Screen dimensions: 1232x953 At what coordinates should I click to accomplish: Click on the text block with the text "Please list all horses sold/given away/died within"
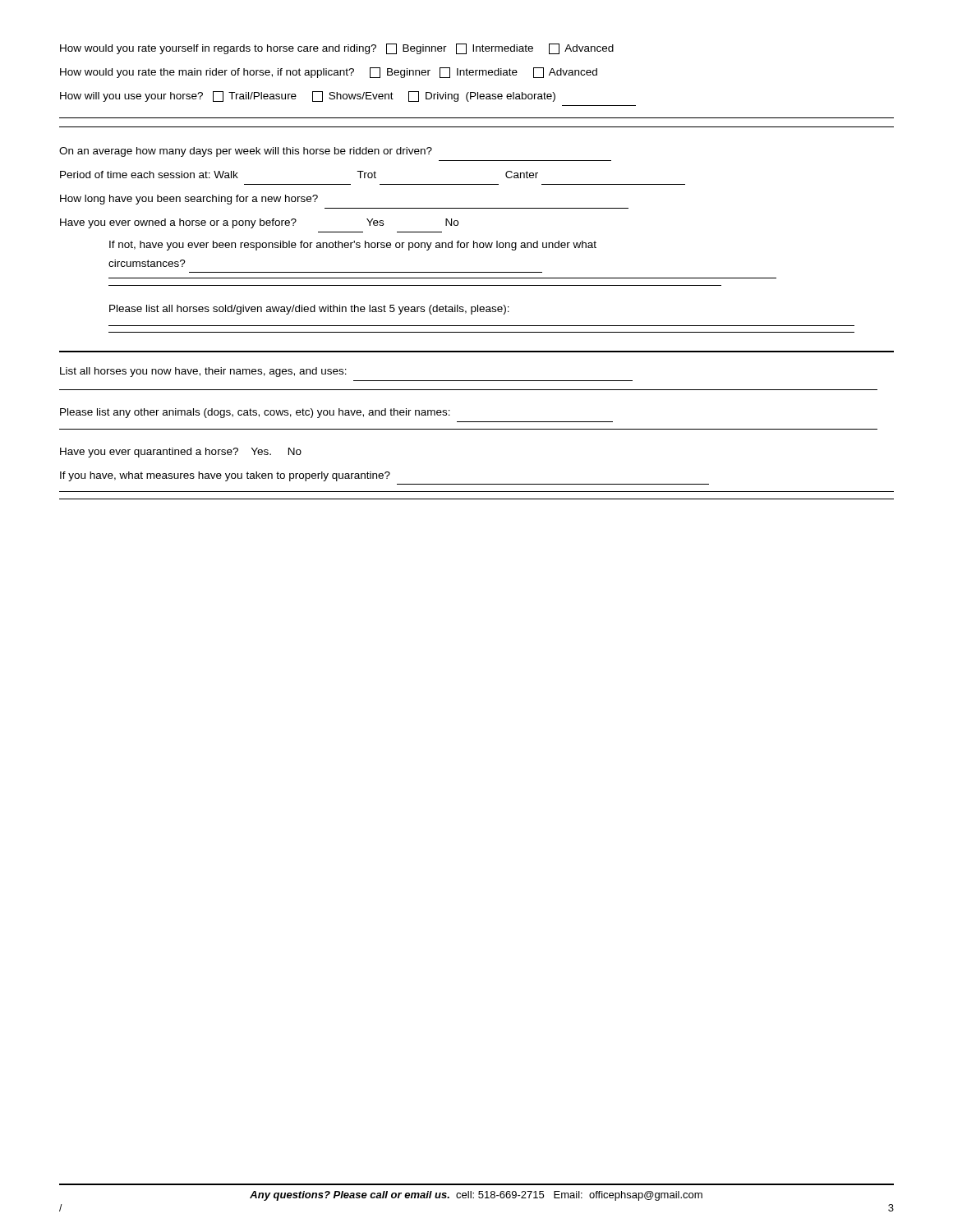tap(482, 317)
